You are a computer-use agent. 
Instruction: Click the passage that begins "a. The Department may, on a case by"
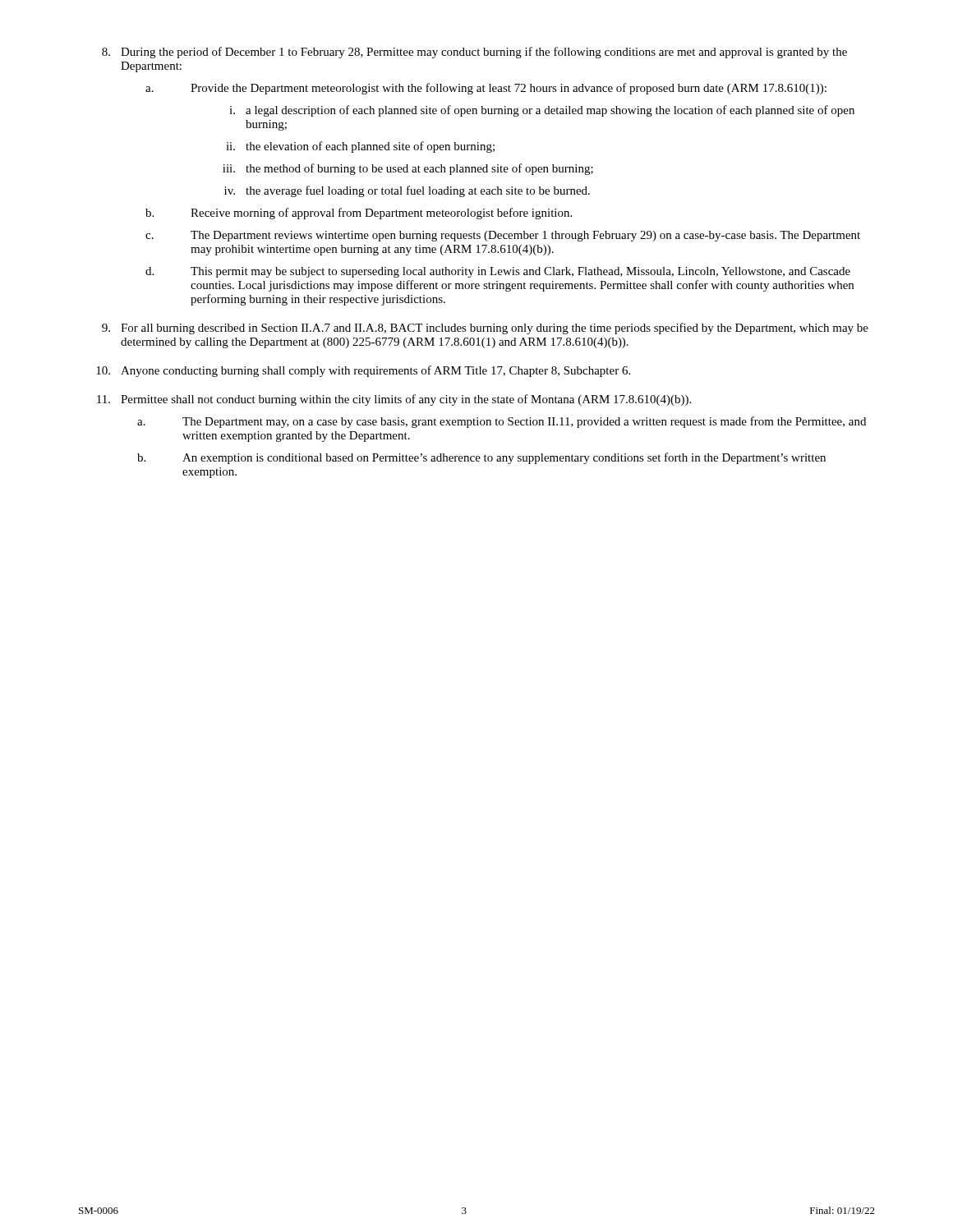(498, 429)
